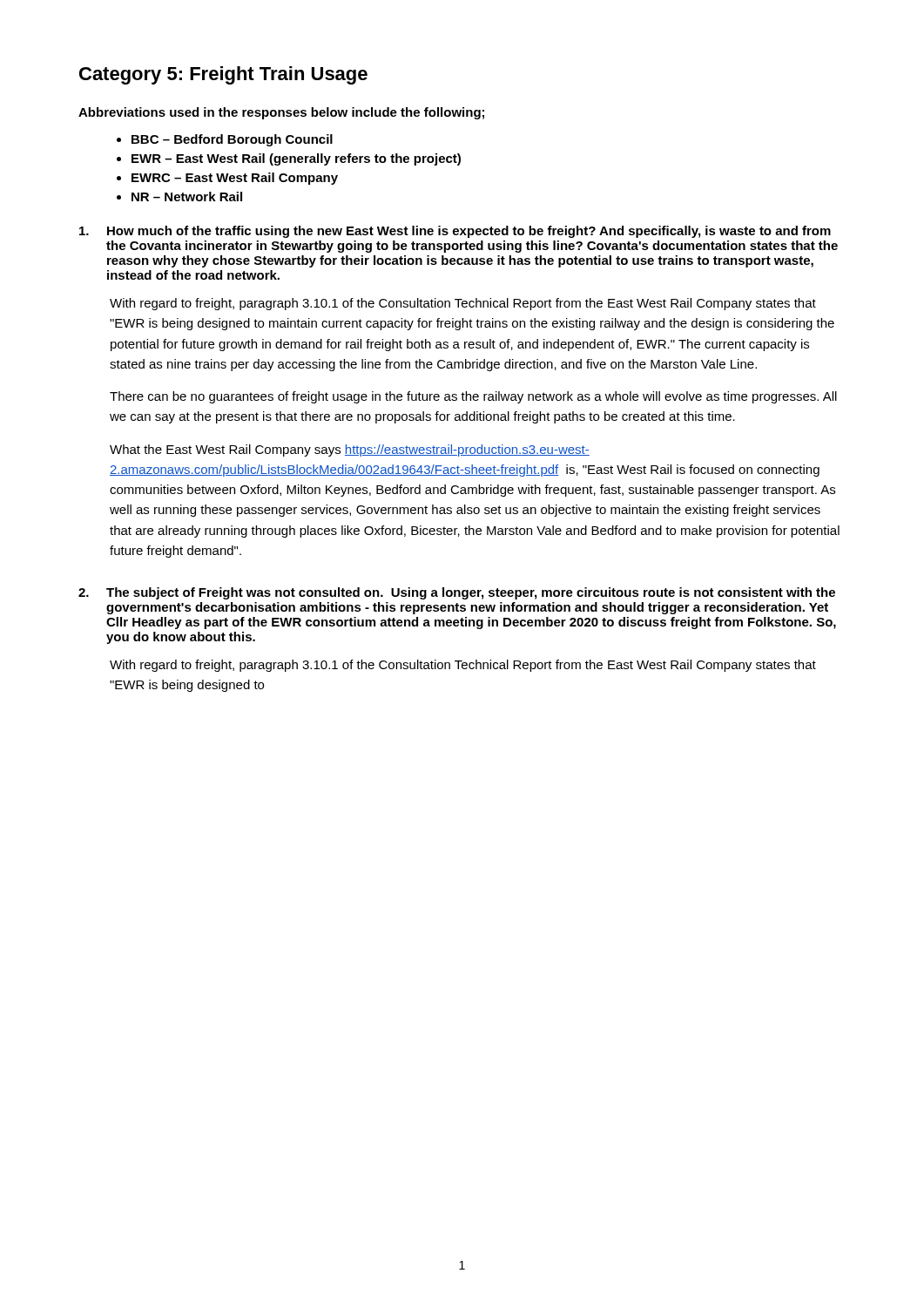Point to the block starting "The subject of"

click(471, 614)
